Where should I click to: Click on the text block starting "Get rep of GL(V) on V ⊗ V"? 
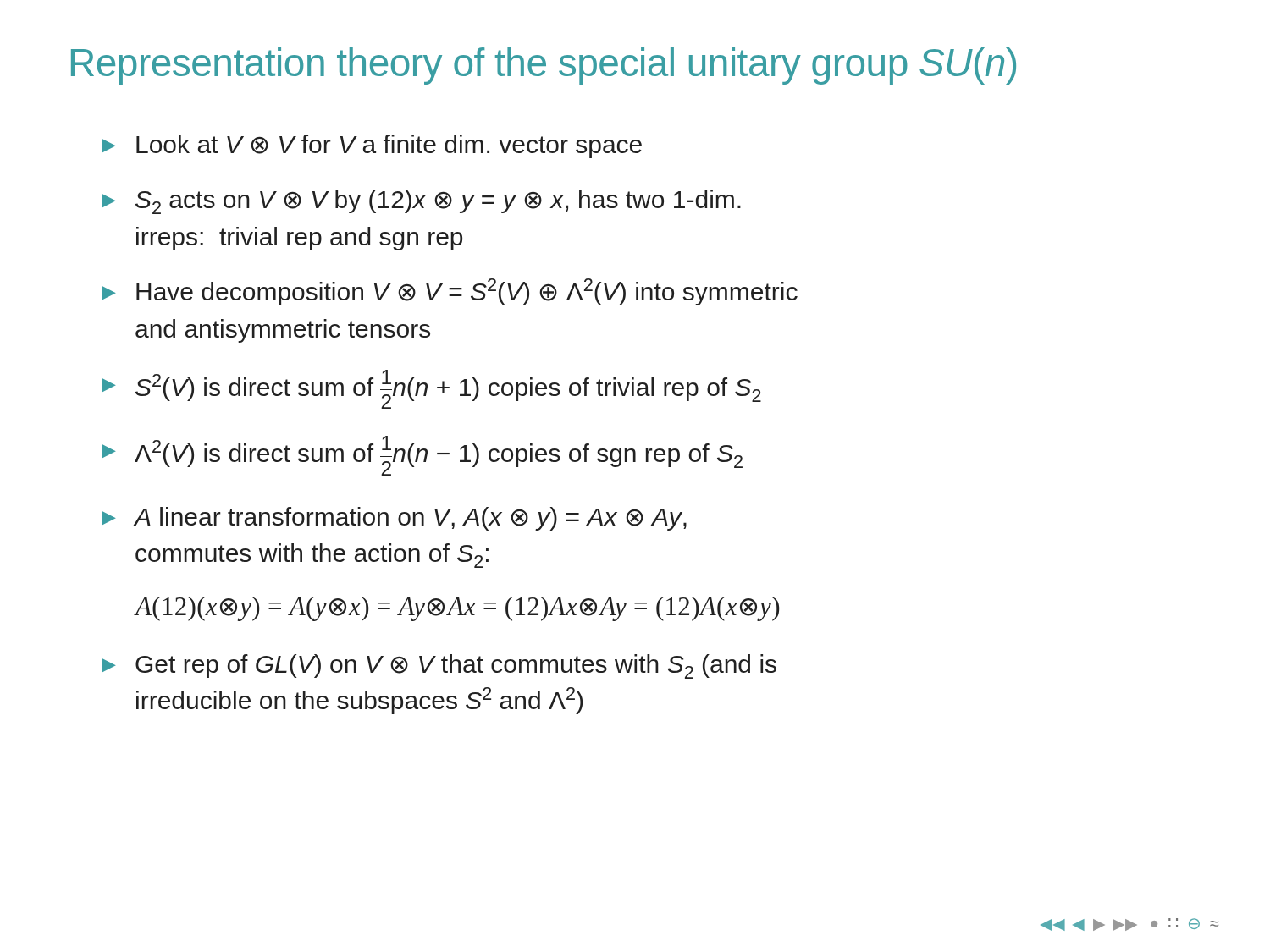tap(652, 682)
